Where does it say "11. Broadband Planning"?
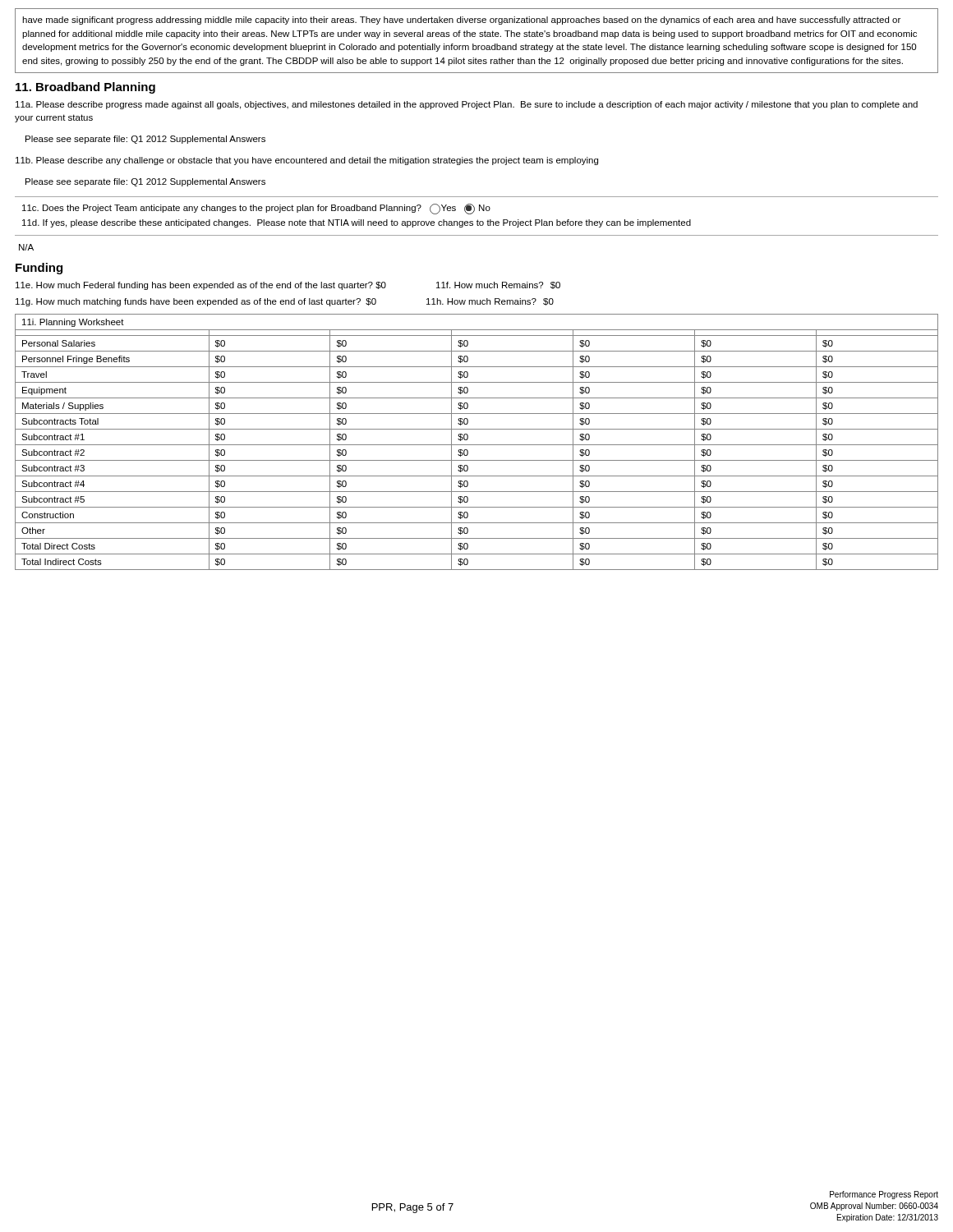953x1232 pixels. tap(85, 86)
